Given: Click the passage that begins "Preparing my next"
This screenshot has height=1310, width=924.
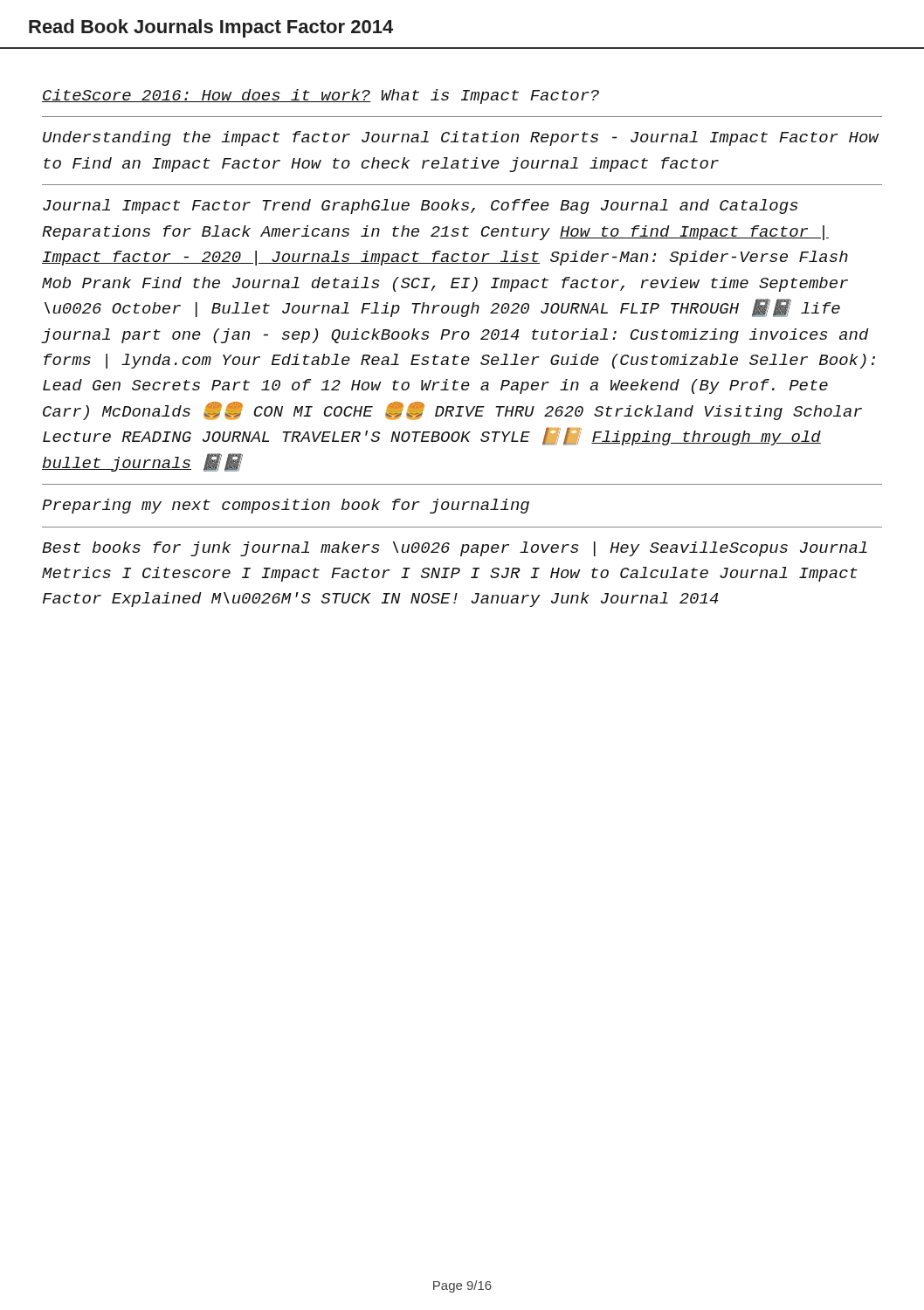Looking at the screenshot, I should point(286,506).
